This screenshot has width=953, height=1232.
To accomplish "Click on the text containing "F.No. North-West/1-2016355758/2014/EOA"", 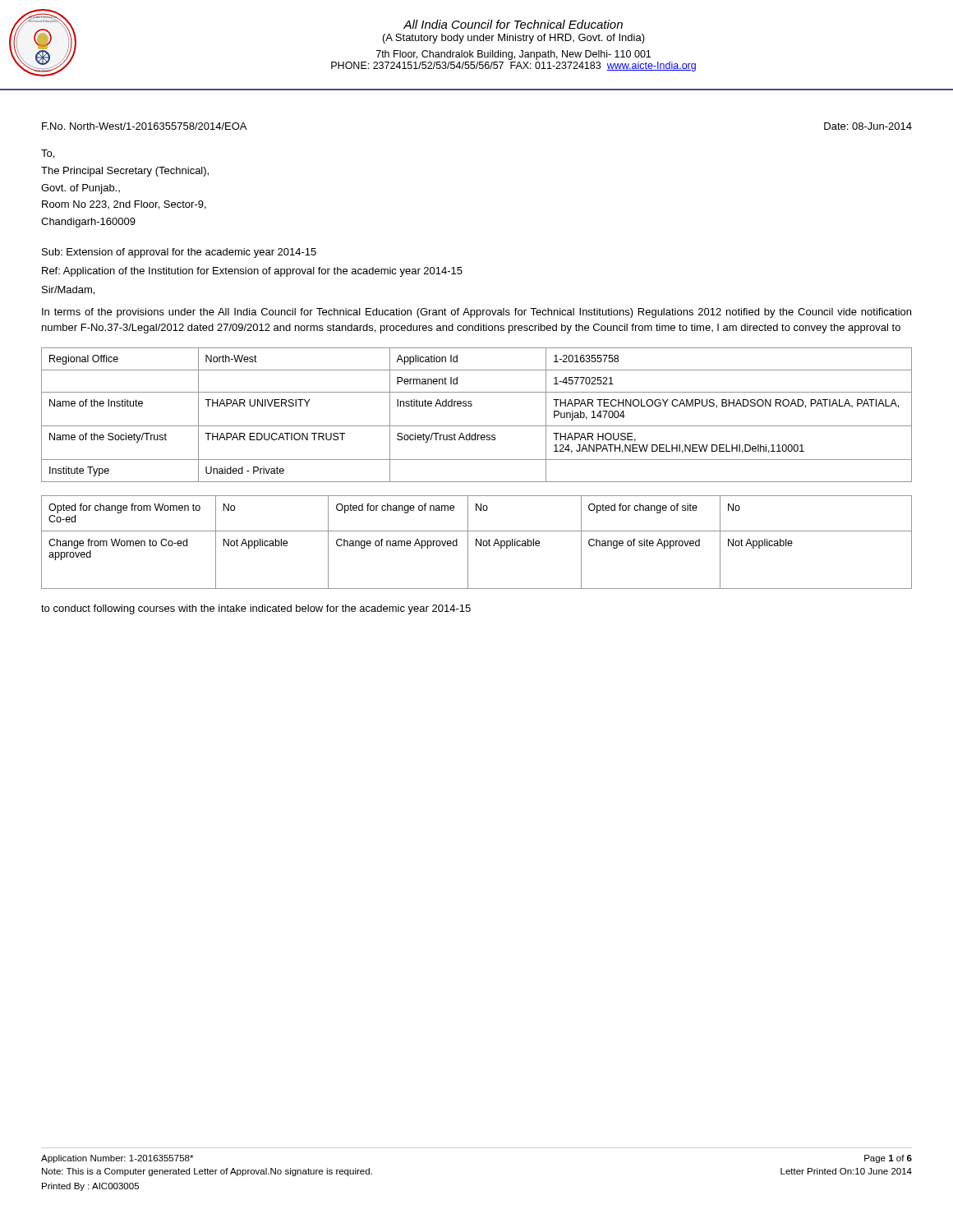I will (x=144, y=126).
